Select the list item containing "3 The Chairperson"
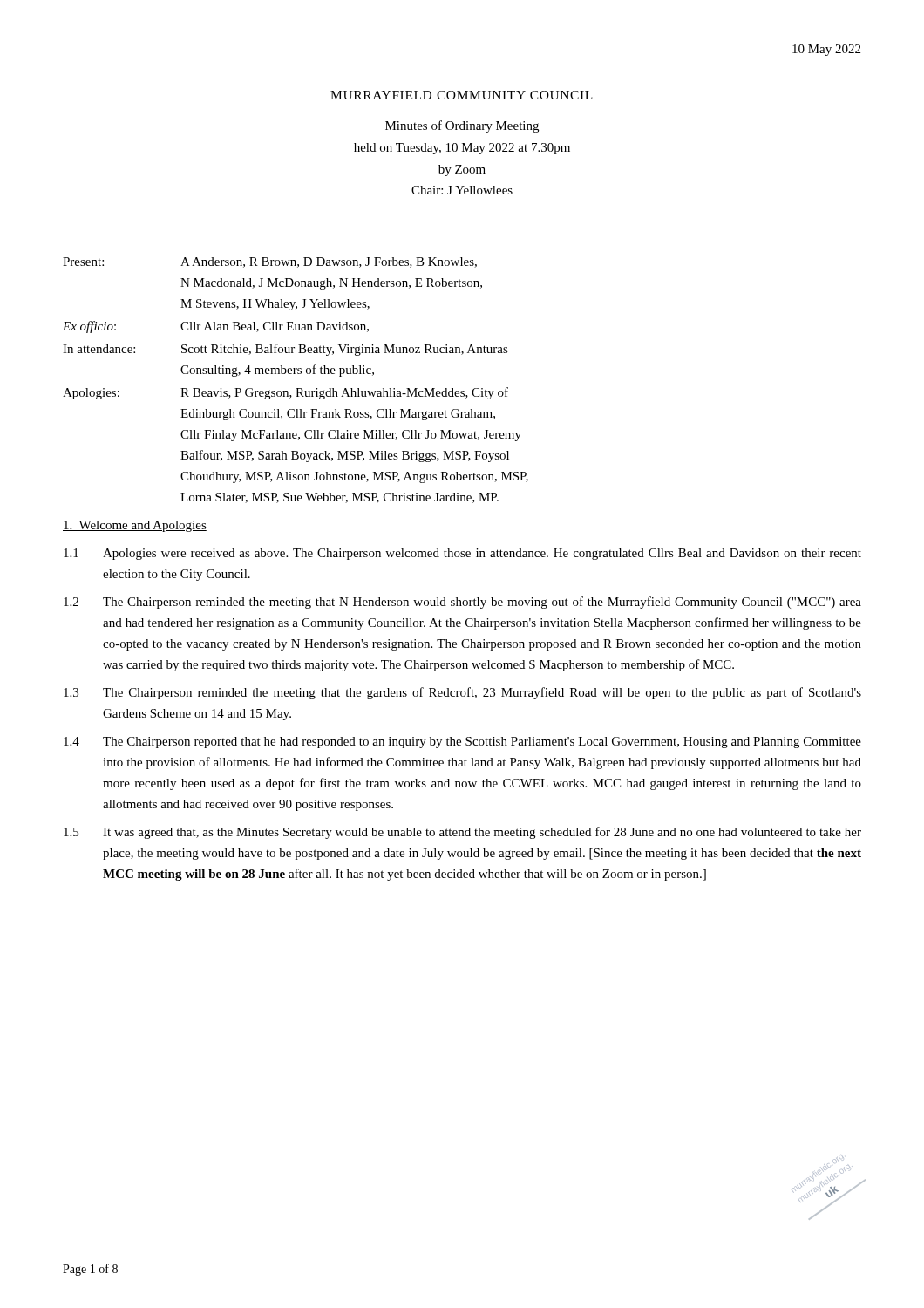This screenshot has width=924, height=1308. (x=462, y=703)
